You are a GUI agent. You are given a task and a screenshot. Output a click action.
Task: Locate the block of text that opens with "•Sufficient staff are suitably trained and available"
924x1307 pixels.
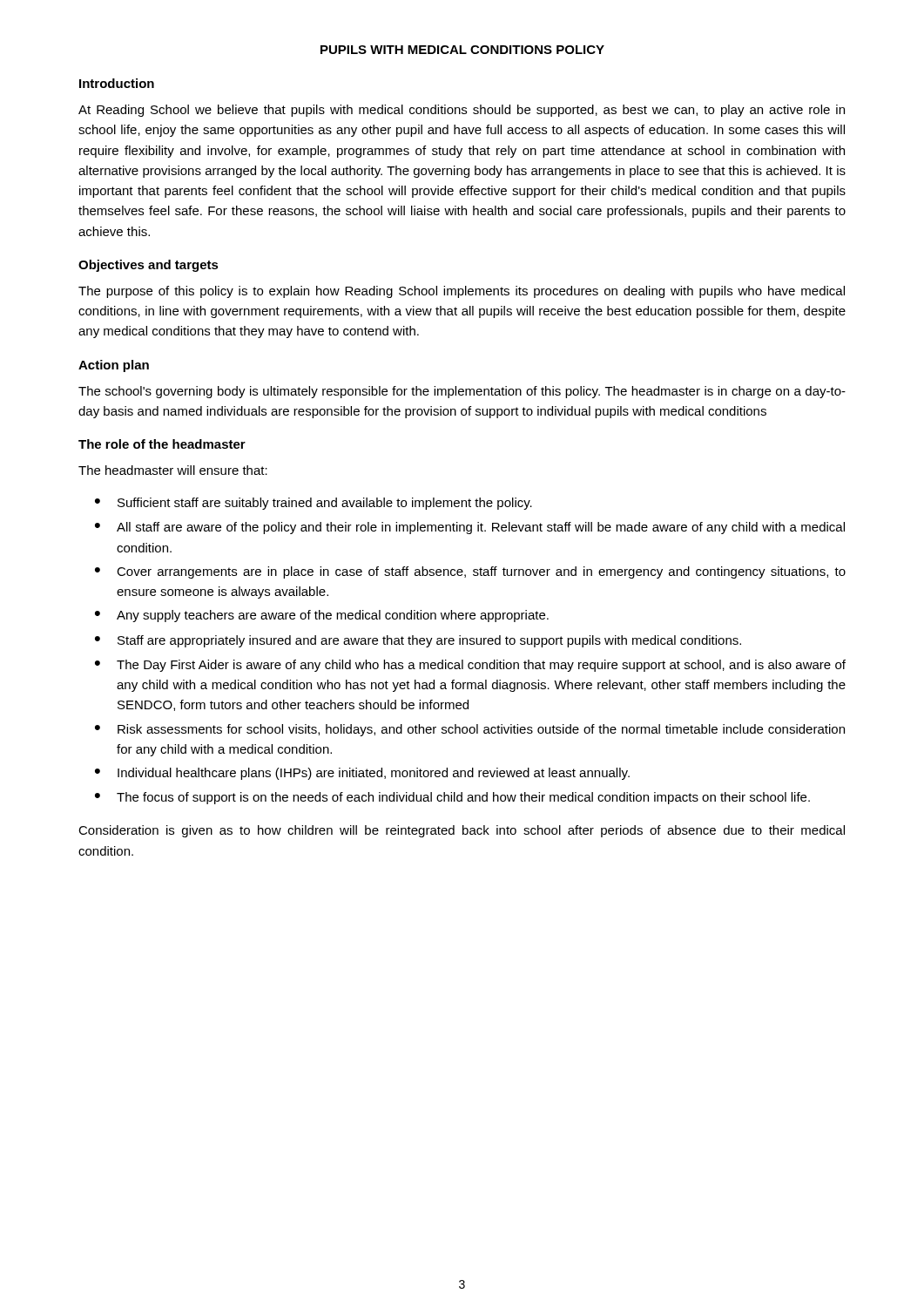470,503
